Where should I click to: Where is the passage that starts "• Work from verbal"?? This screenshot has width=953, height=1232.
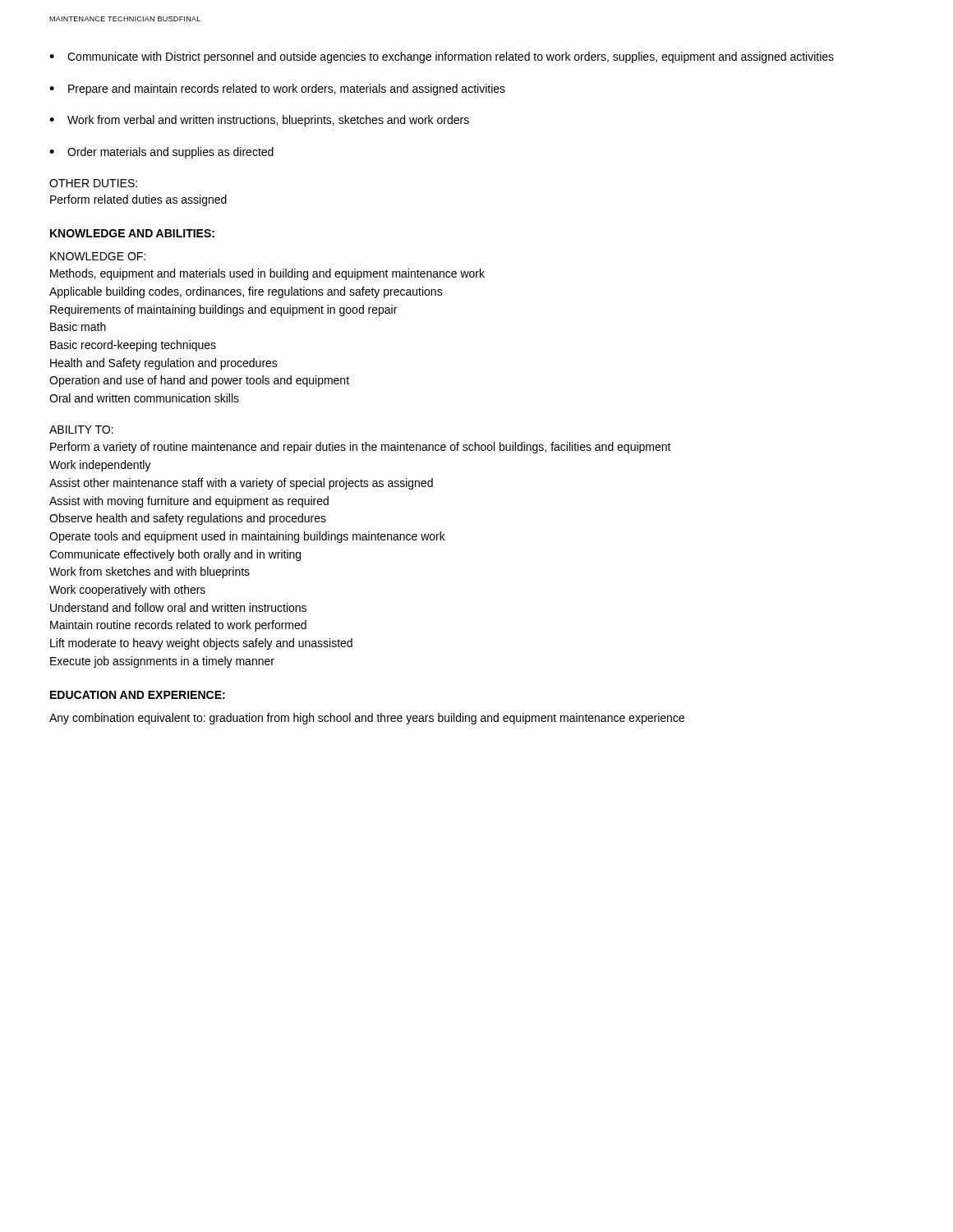tap(476, 121)
